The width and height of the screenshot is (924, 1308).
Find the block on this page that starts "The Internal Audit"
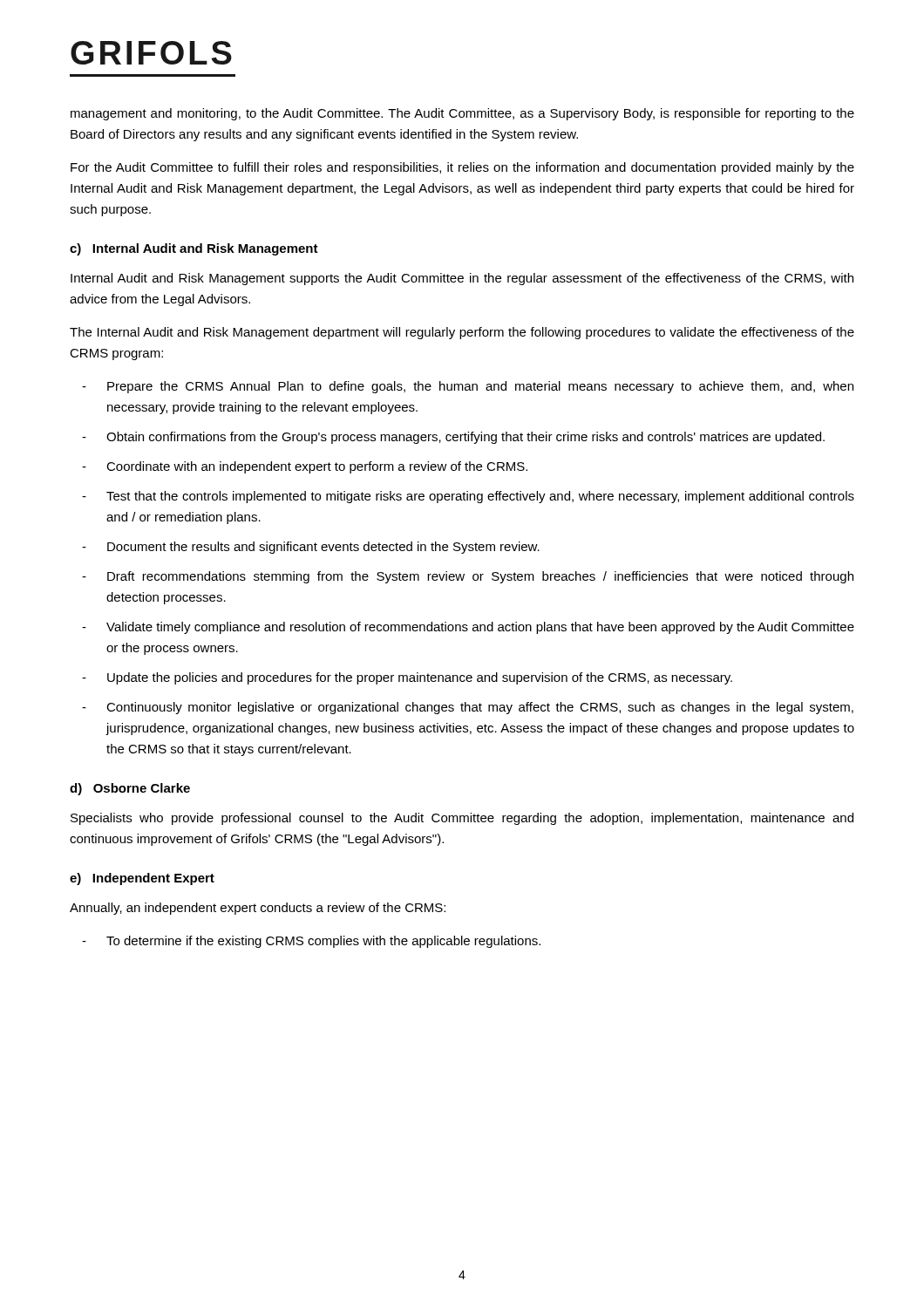point(462,343)
